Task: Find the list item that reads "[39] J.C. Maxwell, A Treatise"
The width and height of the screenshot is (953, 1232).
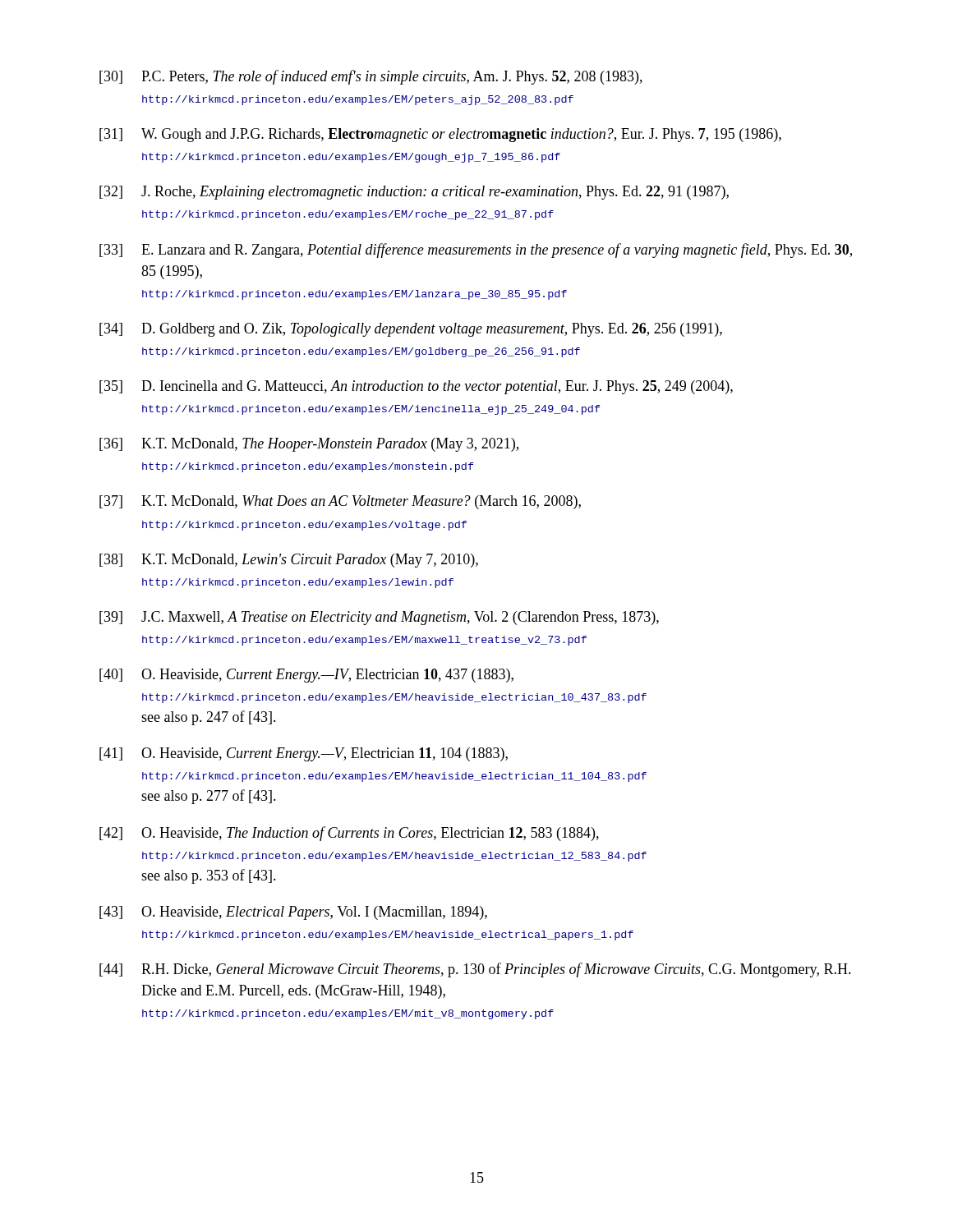Action: tap(476, 627)
